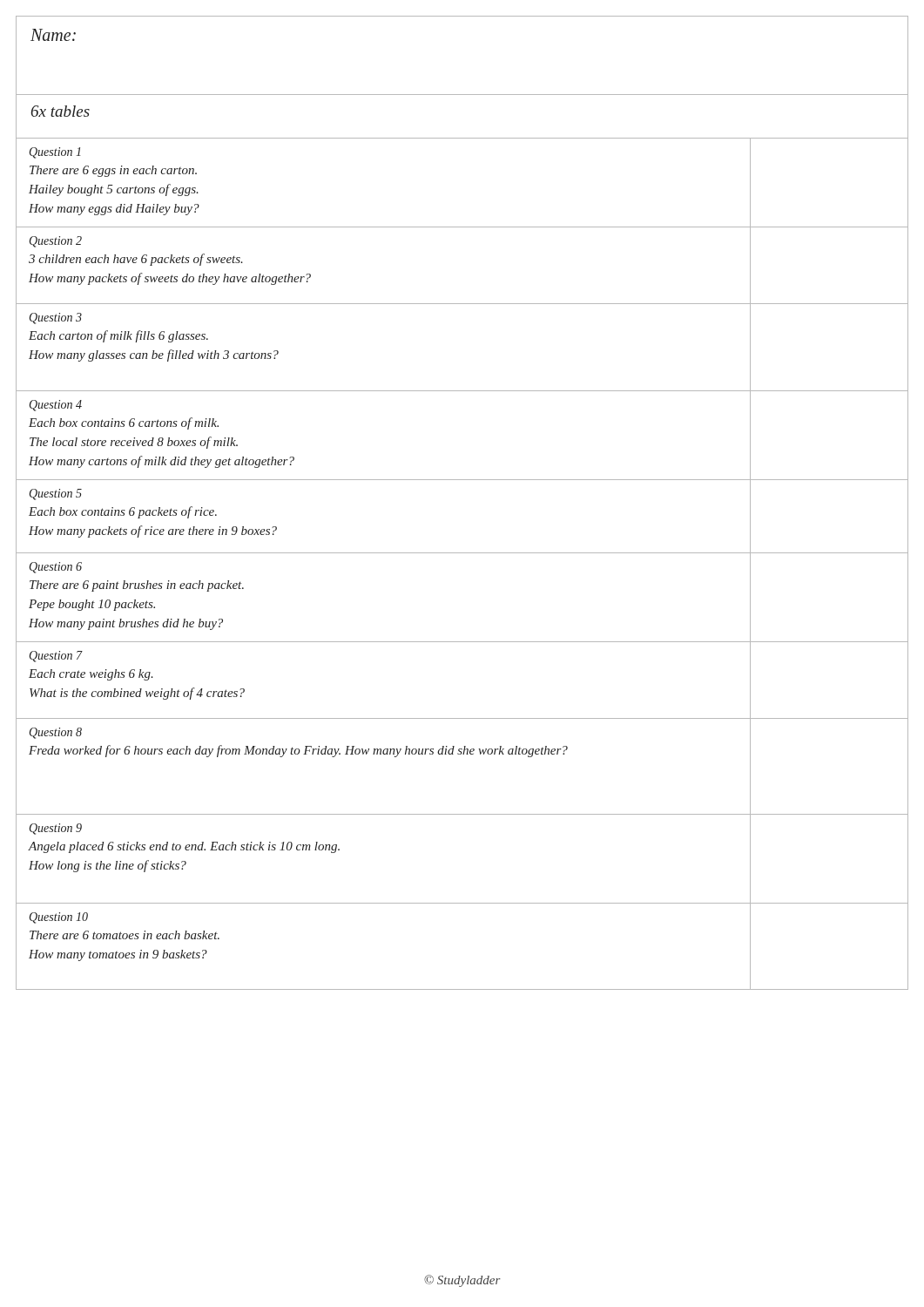Where is the passage that starts "Question 4 Each box contains 6 cartons"?
This screenshot has width=924, height=1307.
[462, 435]
